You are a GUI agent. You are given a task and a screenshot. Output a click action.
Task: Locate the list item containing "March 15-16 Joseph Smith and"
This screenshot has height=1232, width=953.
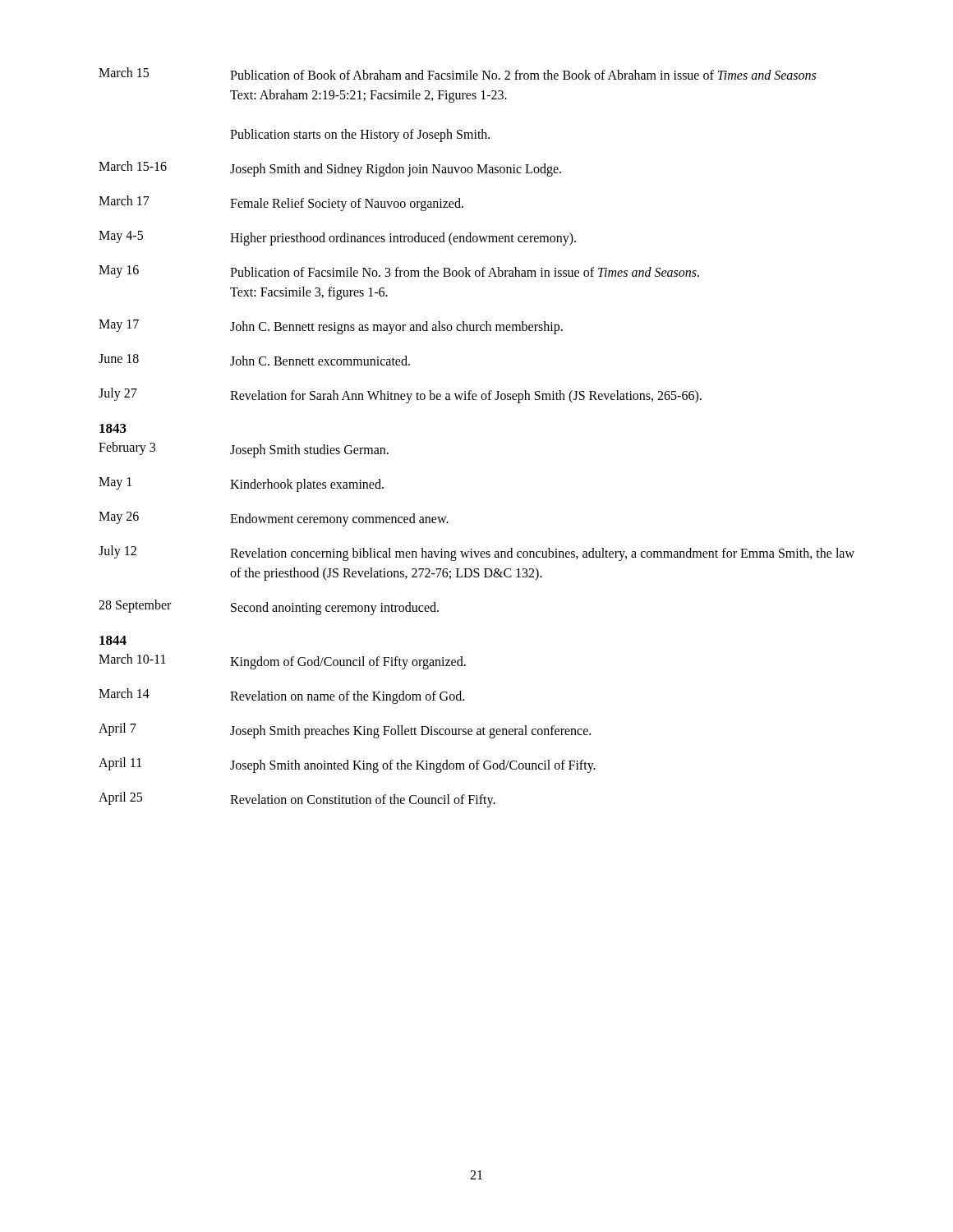point(476,169)
